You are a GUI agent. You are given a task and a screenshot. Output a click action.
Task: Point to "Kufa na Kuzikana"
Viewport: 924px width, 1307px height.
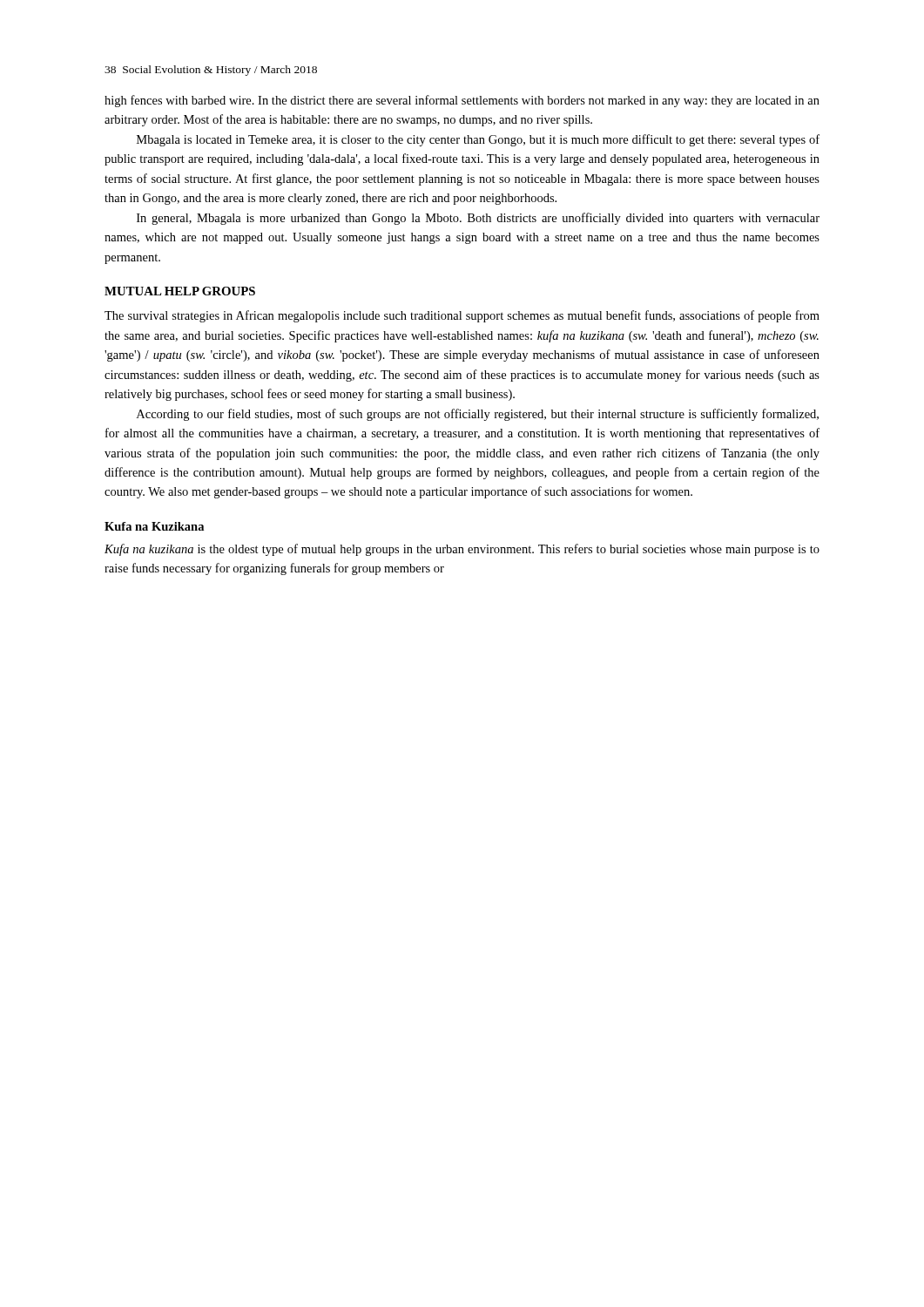(x=154, y=526)
